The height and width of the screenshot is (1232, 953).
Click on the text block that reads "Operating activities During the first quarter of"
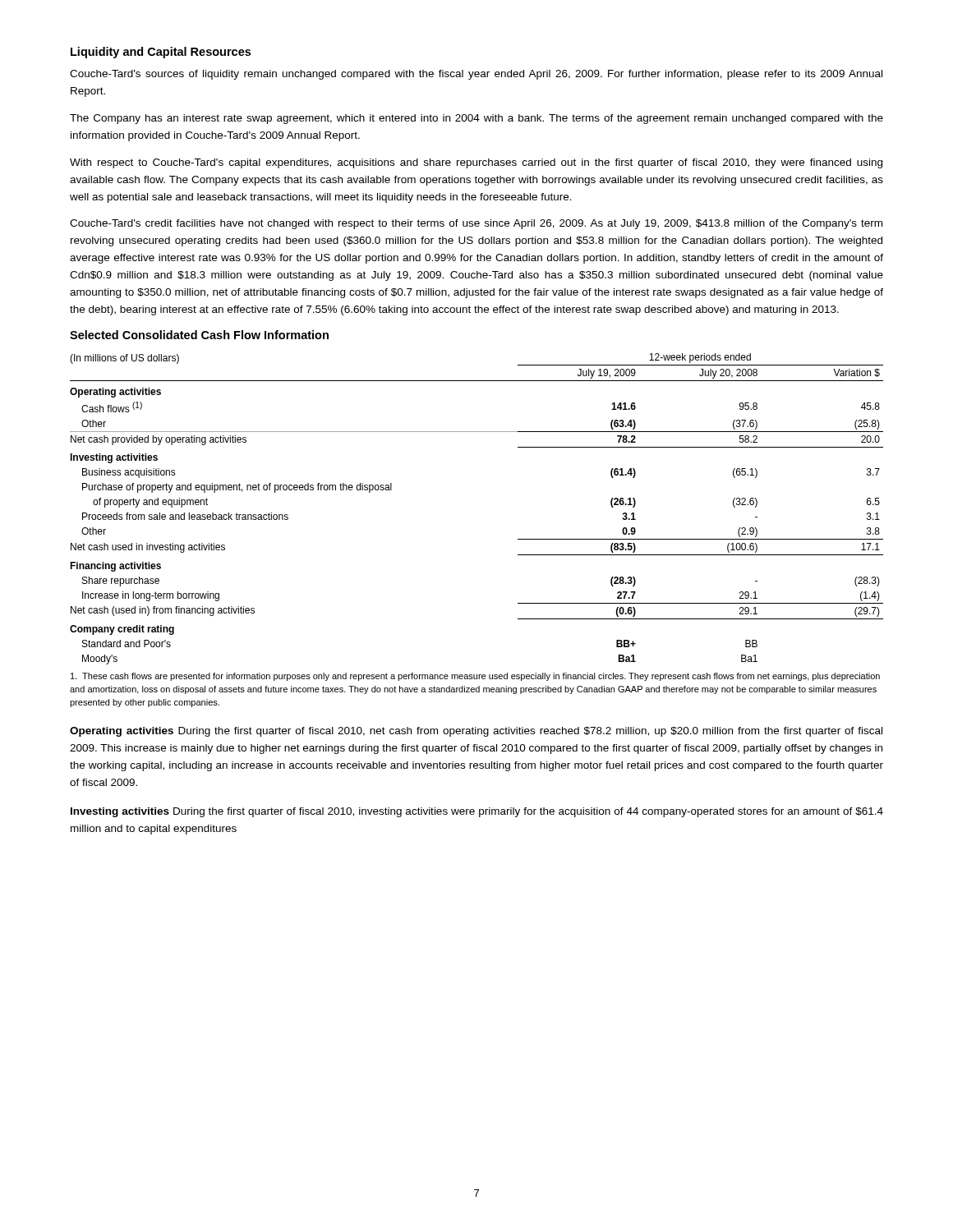pyautogui.click(x=476, y=757)
